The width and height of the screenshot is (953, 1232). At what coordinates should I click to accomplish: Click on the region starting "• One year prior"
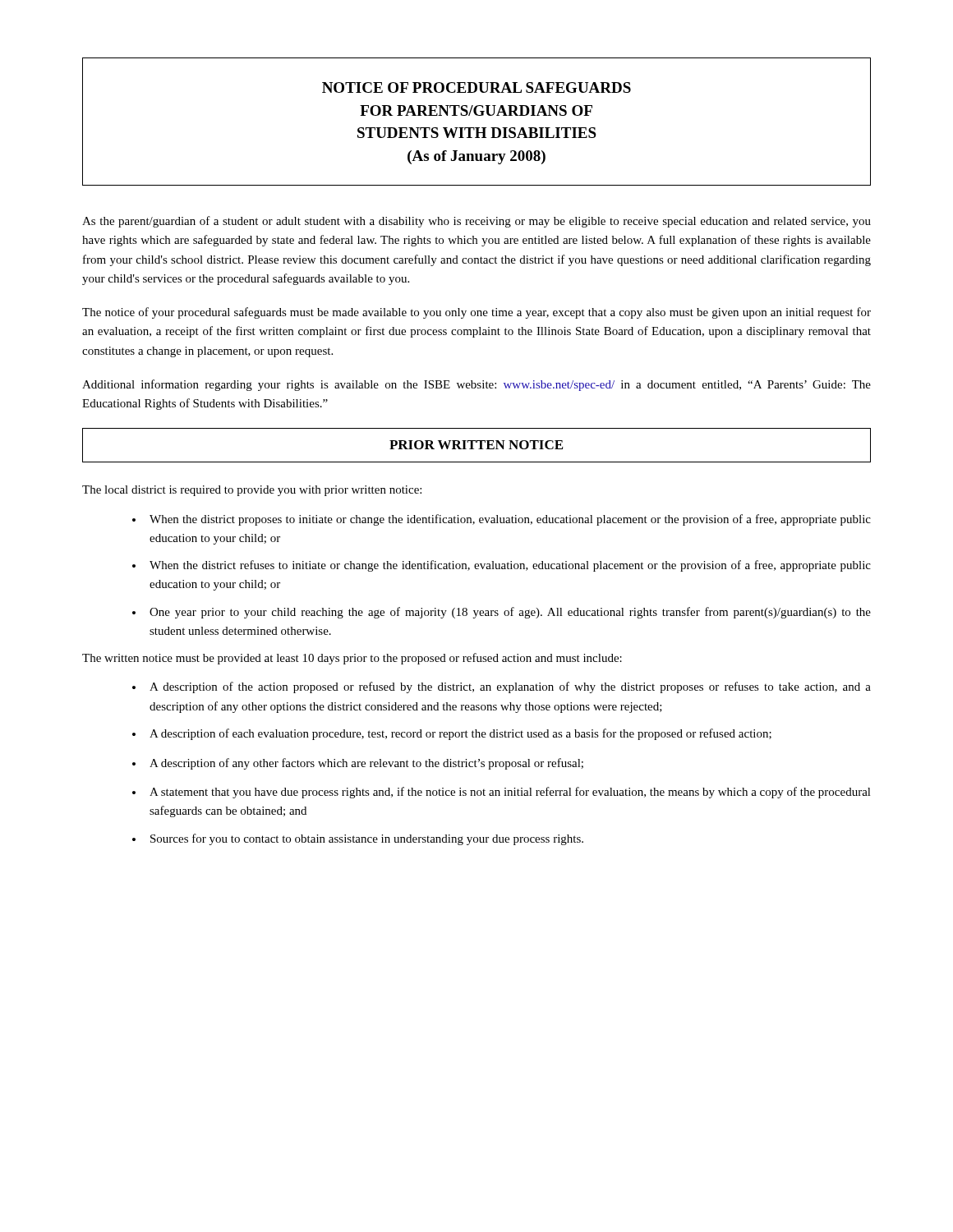(501, 622)
